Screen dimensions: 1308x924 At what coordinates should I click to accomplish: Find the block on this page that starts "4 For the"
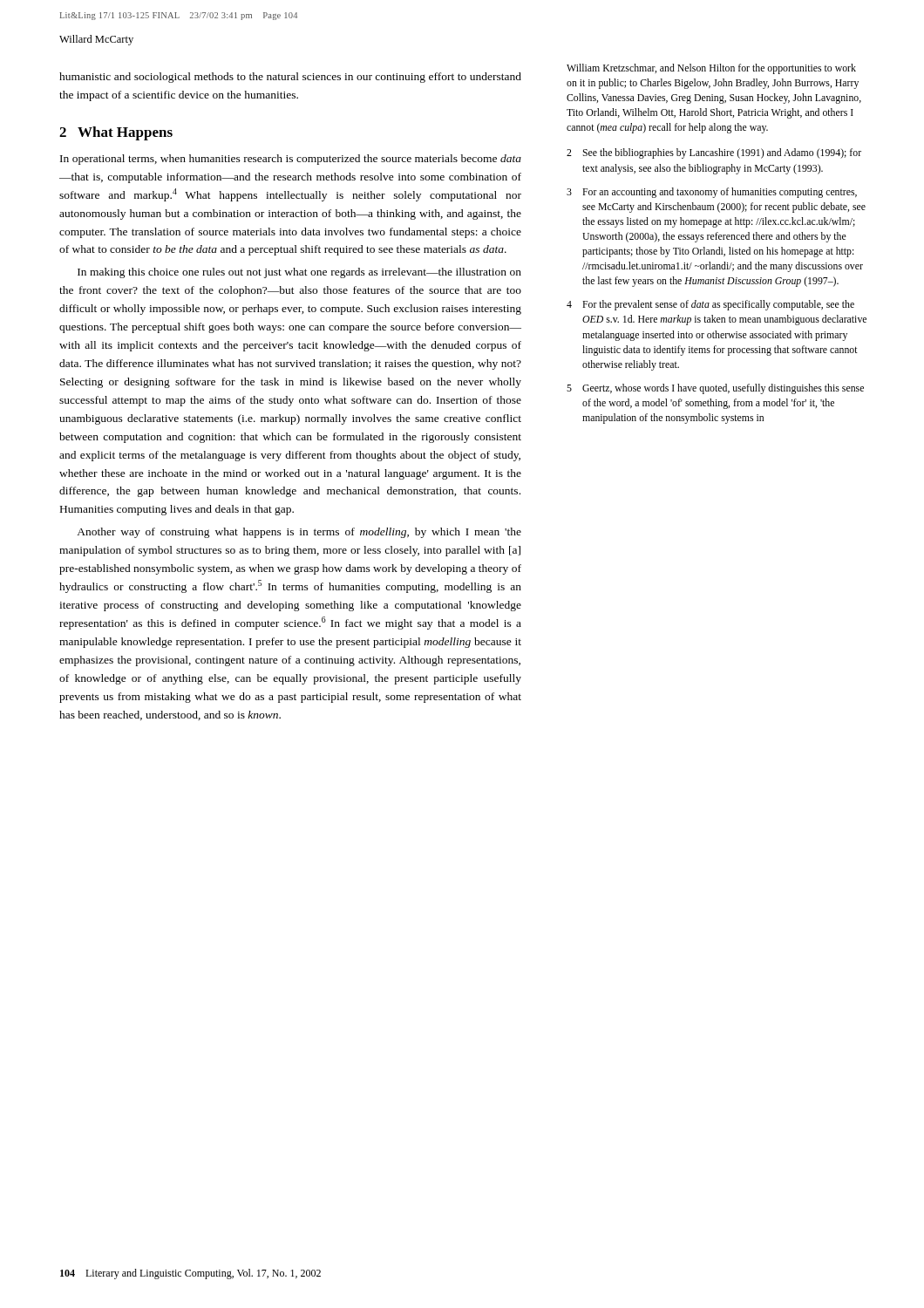tap(717, 335)
